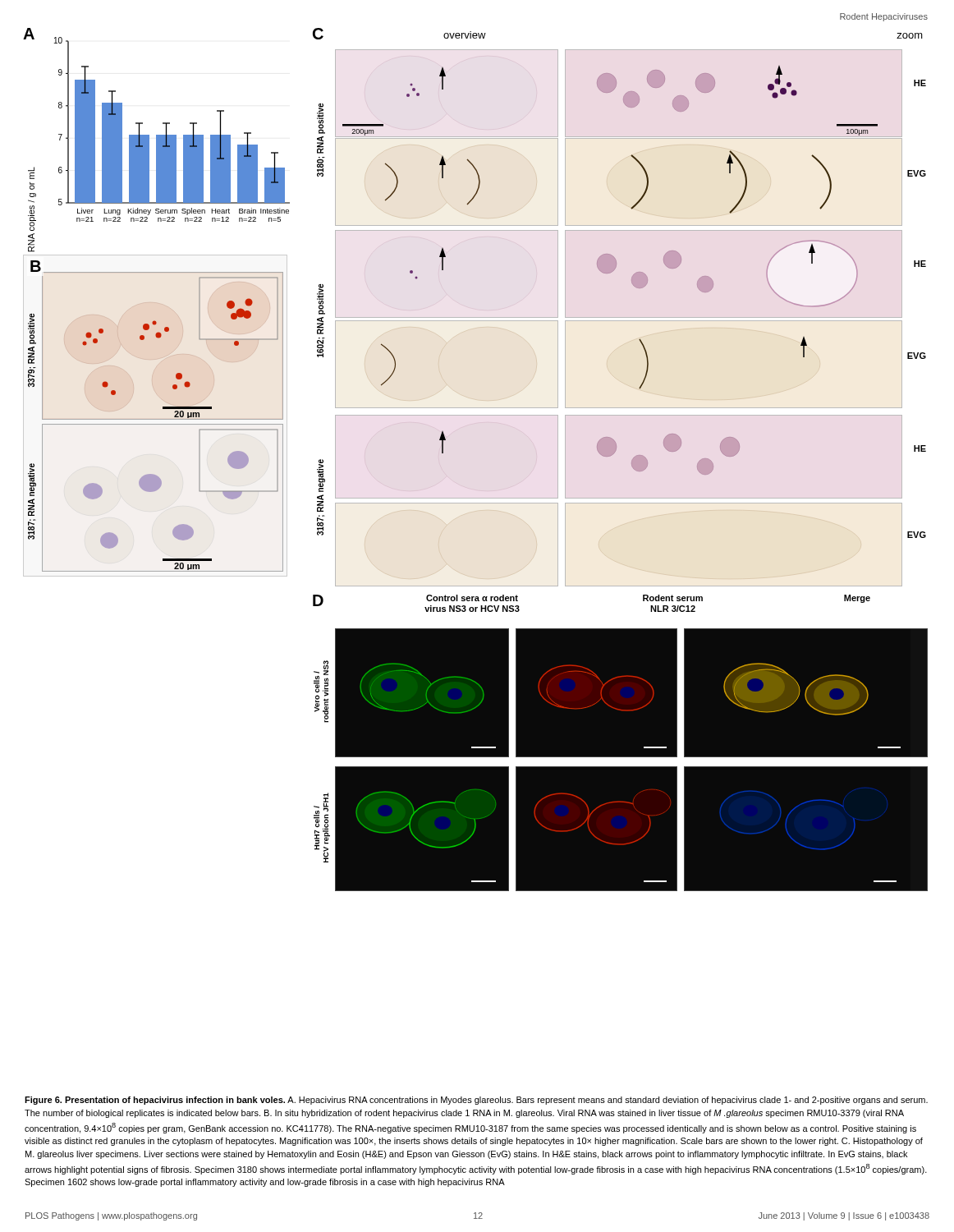This screenshot has width=954, height=1232.
Task: Point to the passage starting "Figure 6. Presentation of hepacivirus infection in"
Action: 476,1141
